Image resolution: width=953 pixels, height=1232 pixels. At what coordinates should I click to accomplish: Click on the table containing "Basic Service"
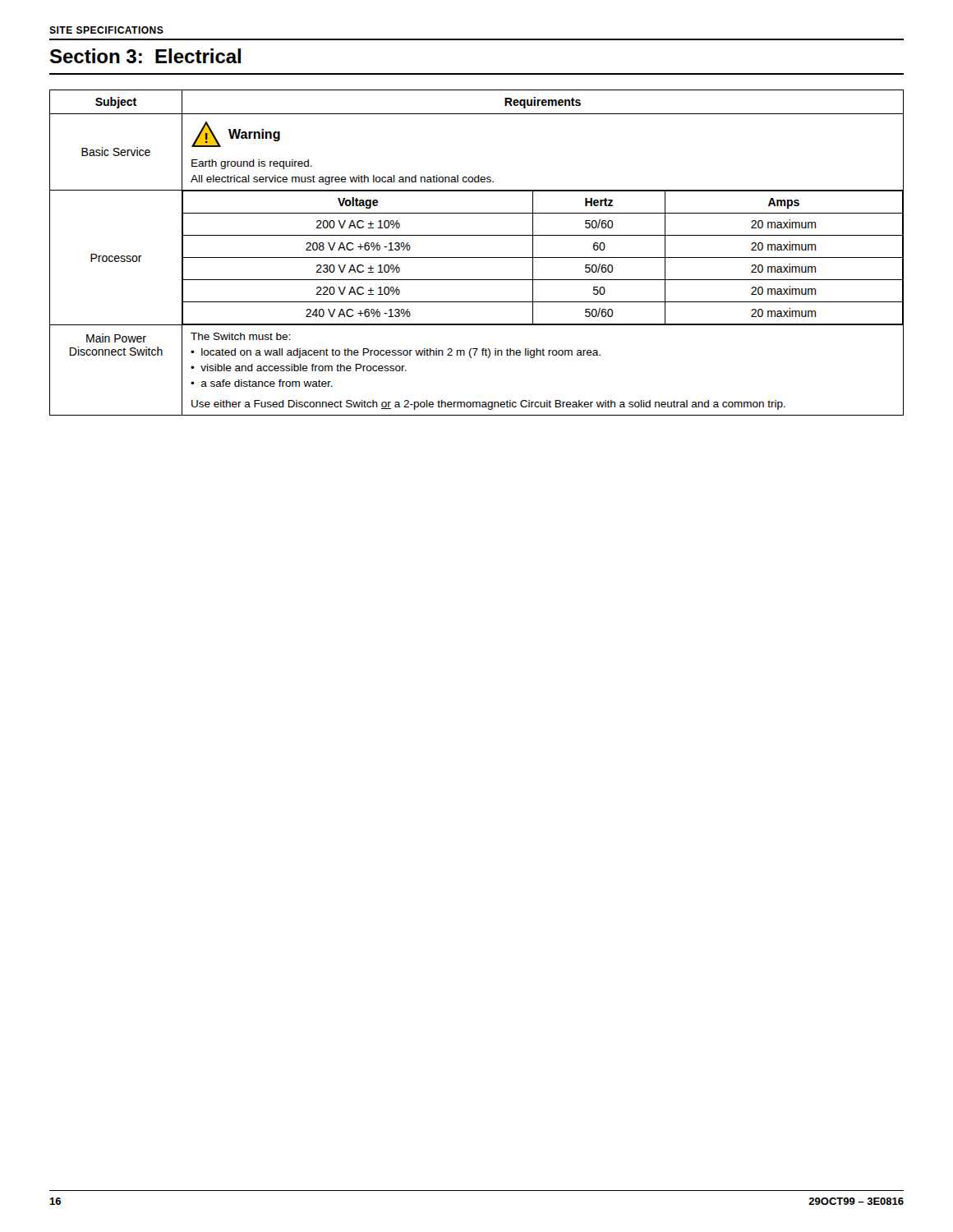tap(476, 253)
